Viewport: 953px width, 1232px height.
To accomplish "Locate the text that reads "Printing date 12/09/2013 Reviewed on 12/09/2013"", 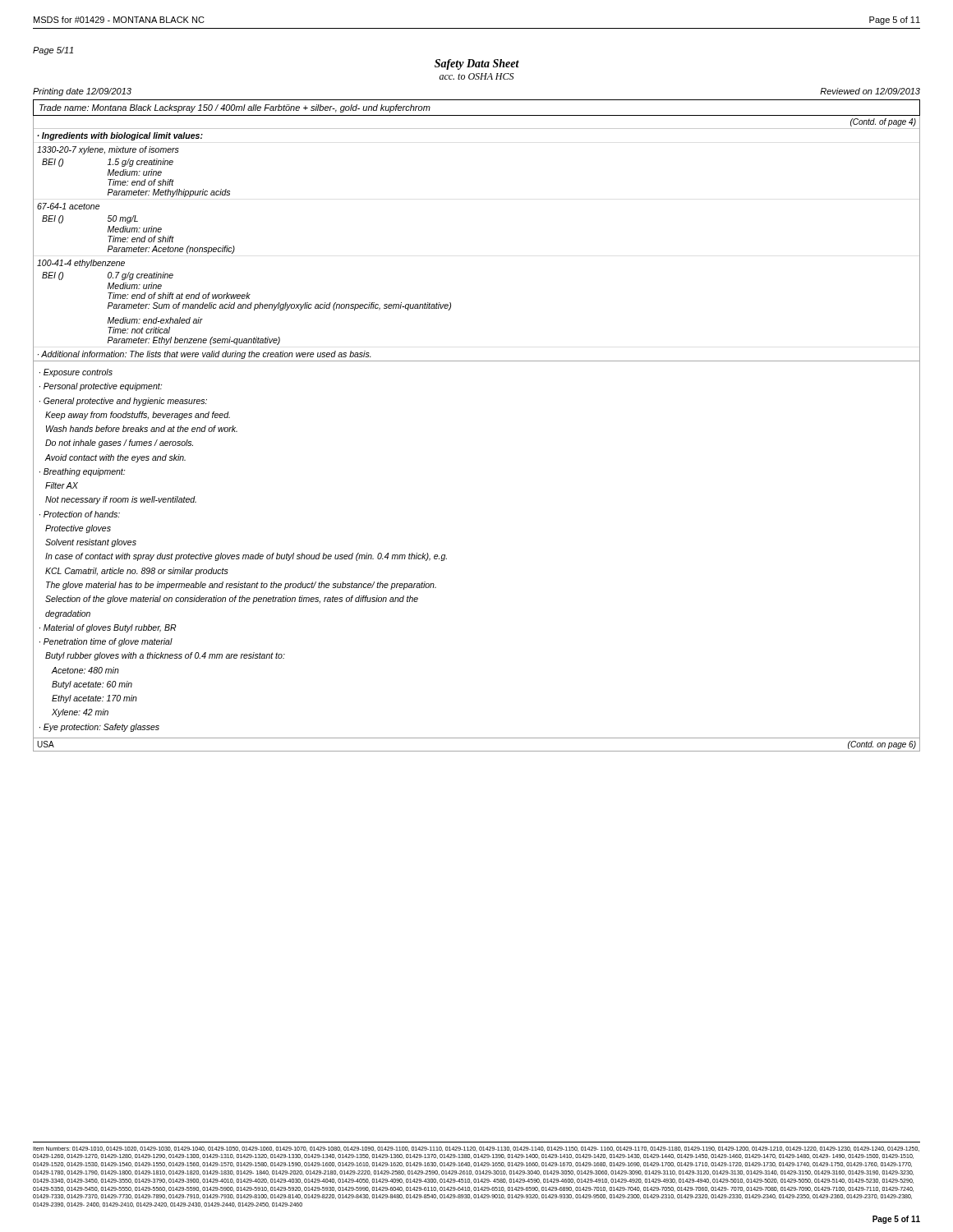I will click(476, 91).
